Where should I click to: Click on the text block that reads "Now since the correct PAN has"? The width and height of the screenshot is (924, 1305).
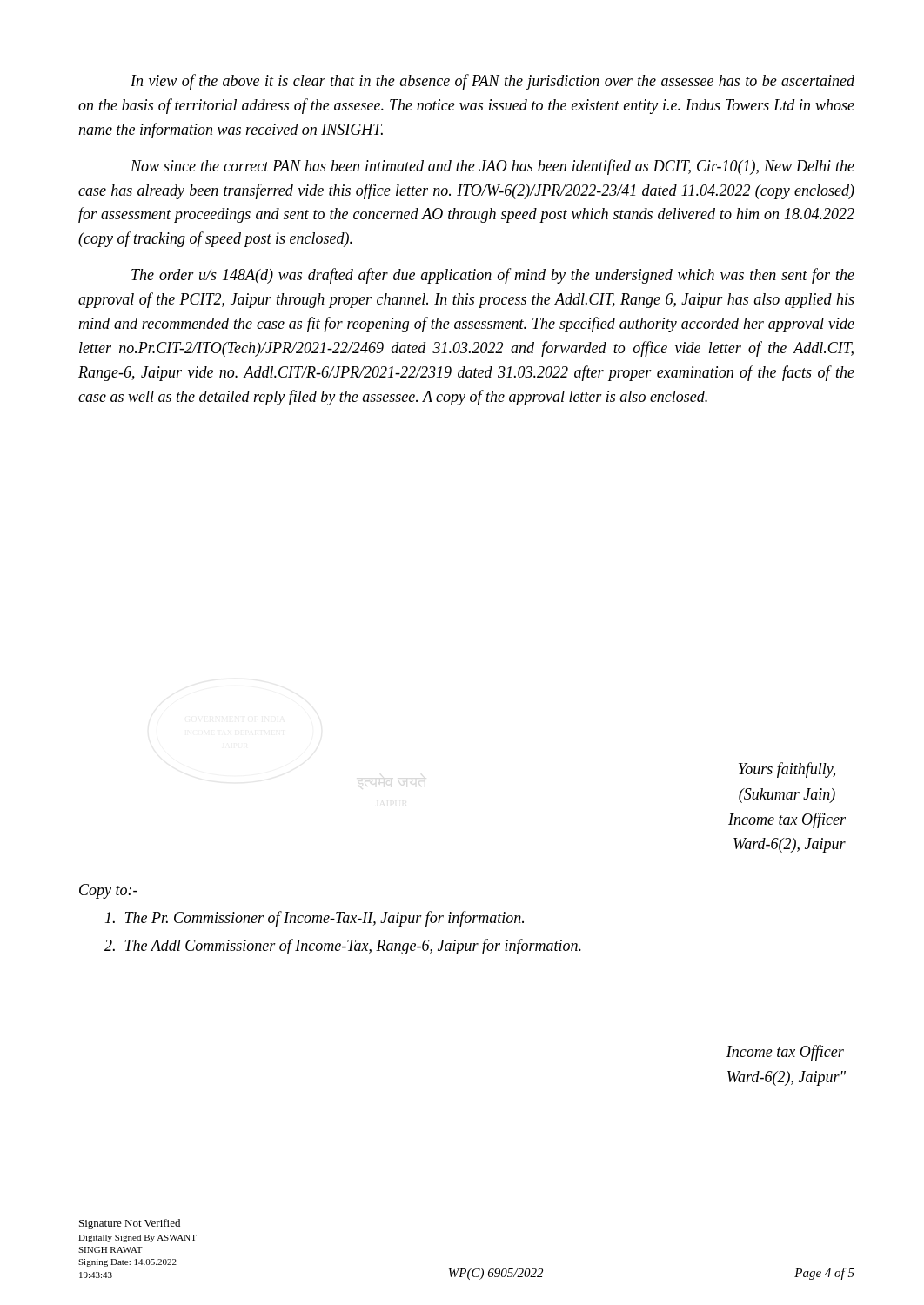pyautogui.click(x=466, y=202)
